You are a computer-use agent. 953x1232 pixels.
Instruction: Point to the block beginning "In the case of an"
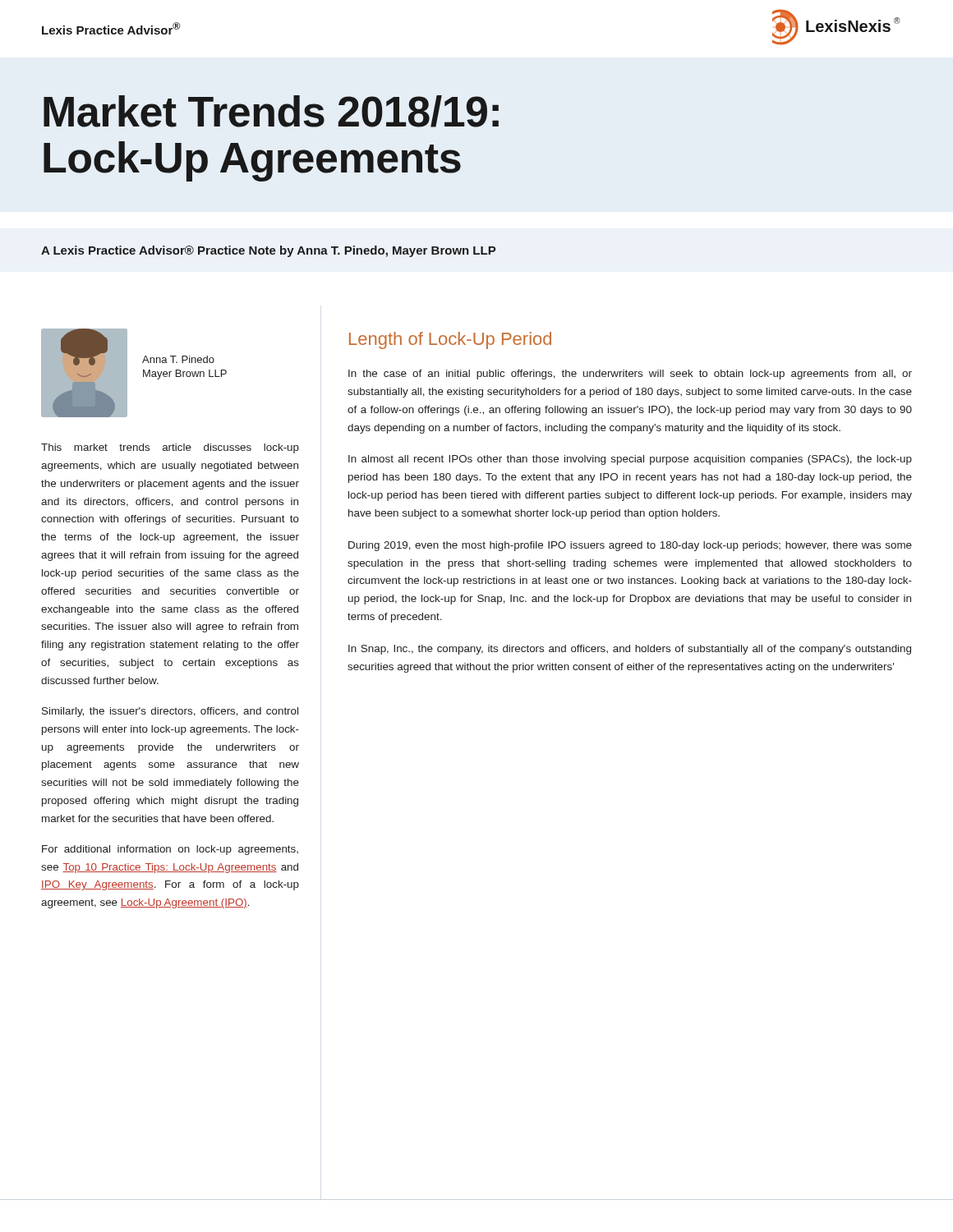click(630, 520)
